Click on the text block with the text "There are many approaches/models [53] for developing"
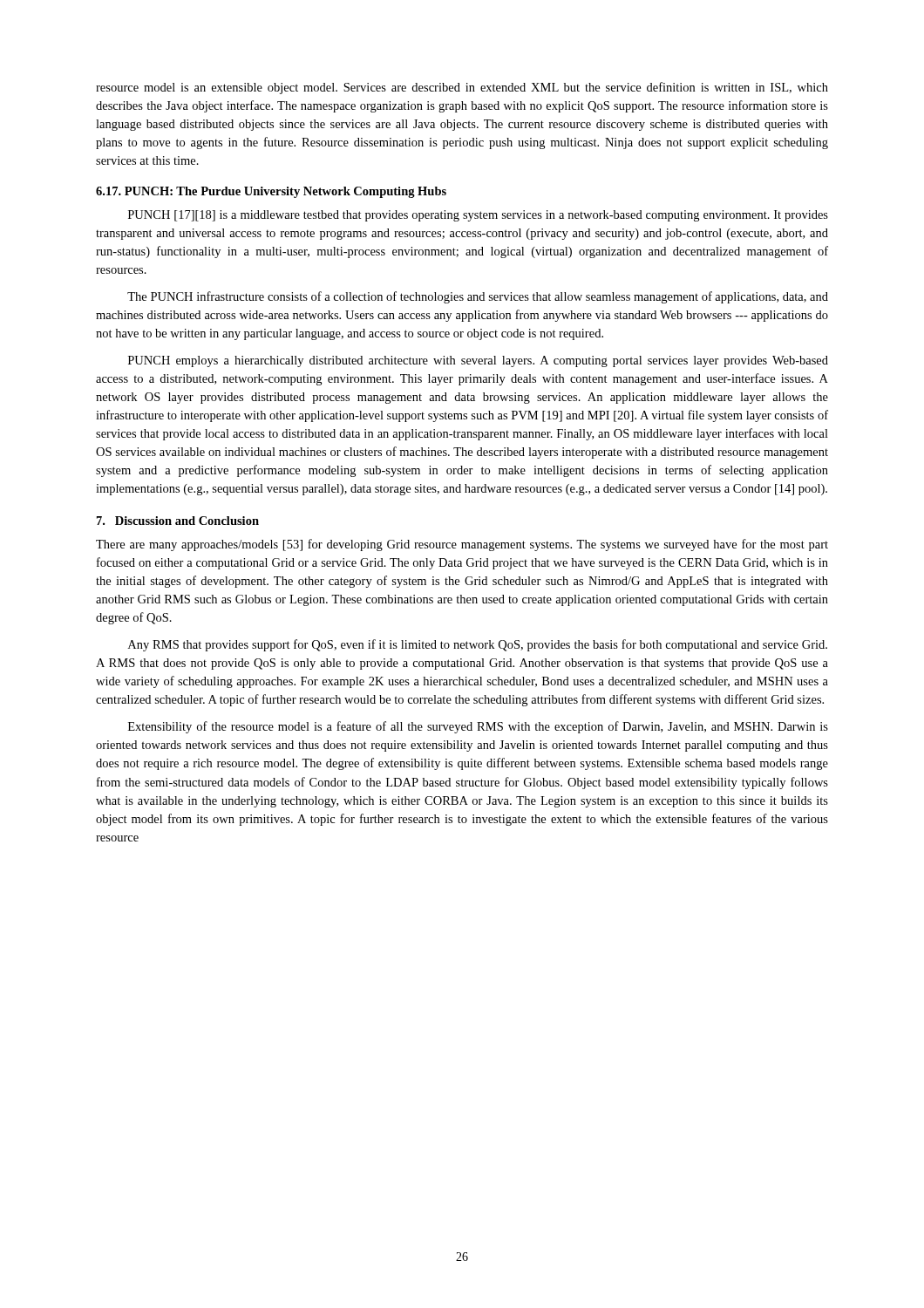Image resolution: width=924 pixels, height=1308 pixels. [462, 581]
